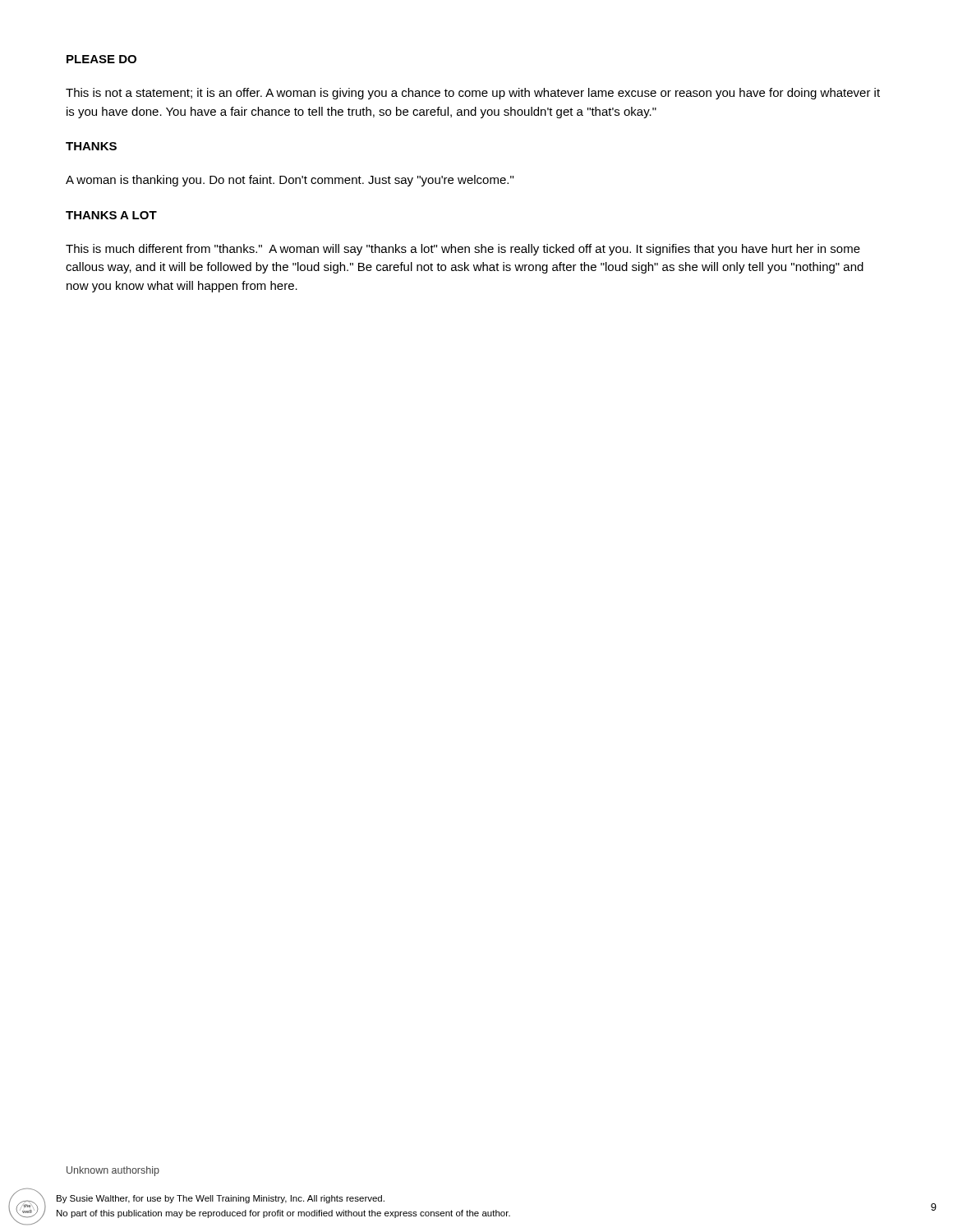Image resolution: width=953 pixels, height=1232 pixels.
Task: Select the text block starting "PLEASE DO"
Action: (x=101, y=59)
